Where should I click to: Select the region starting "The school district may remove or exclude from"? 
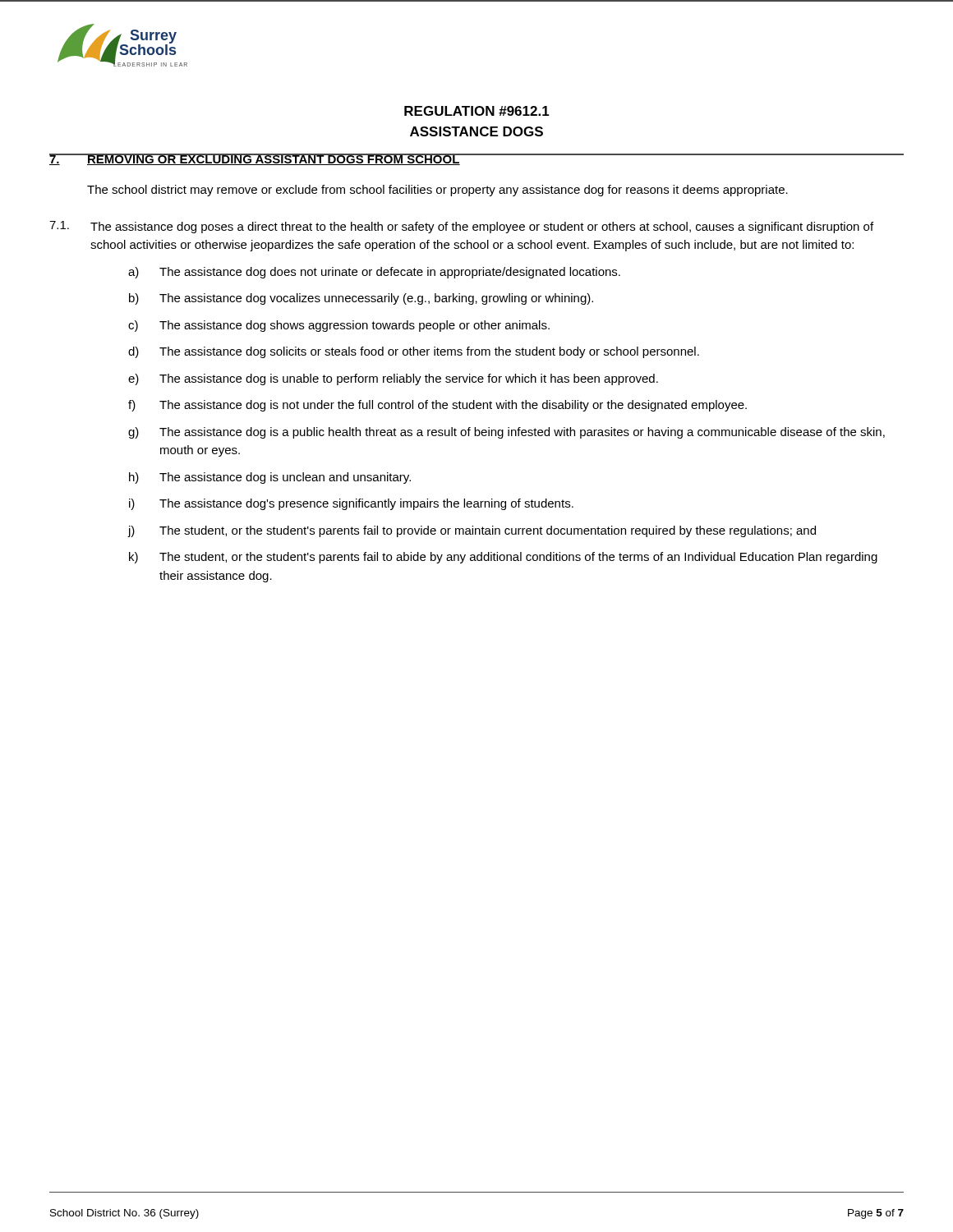click(x=438, y=189)
